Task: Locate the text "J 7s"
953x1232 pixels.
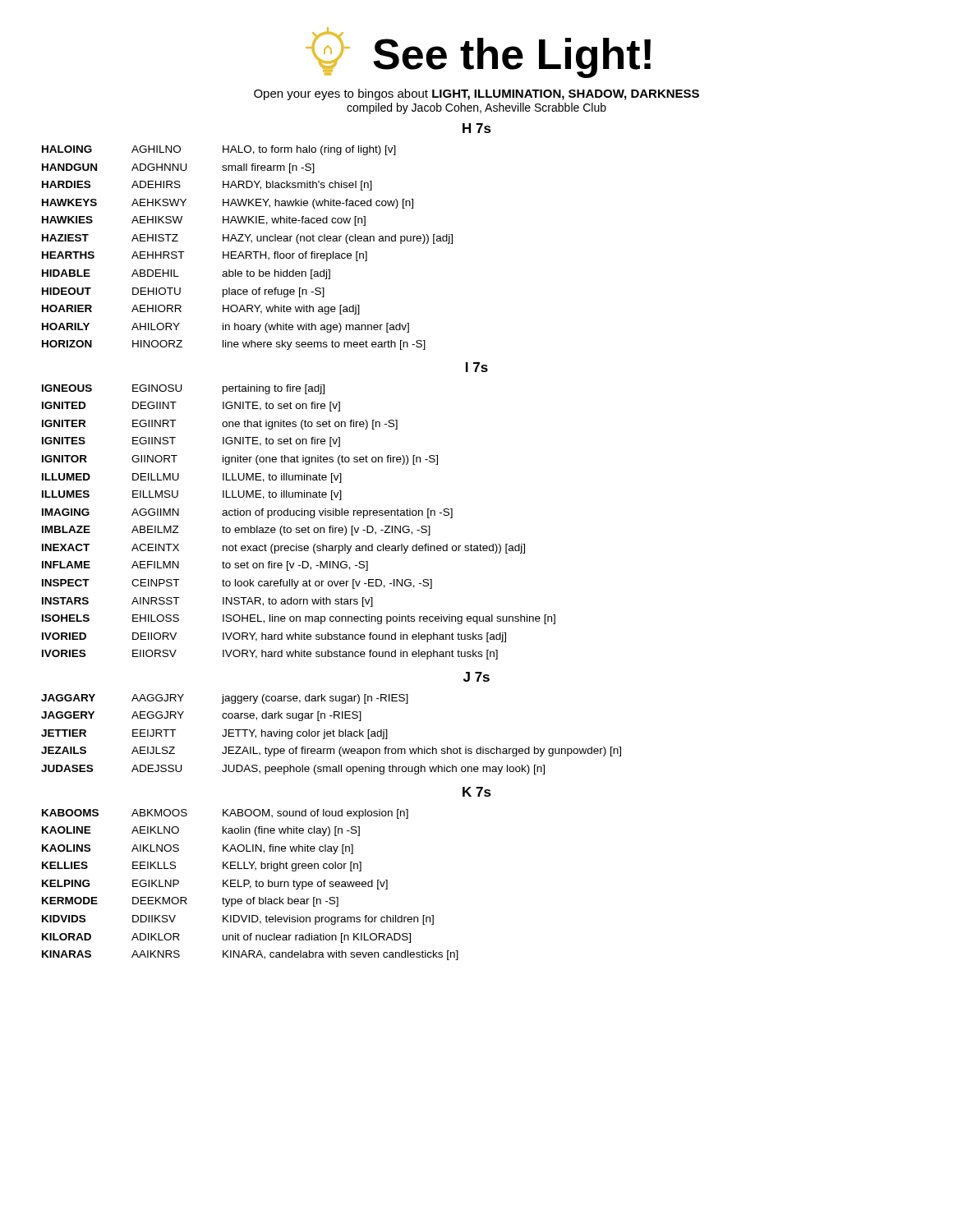Action: (476, 677)
